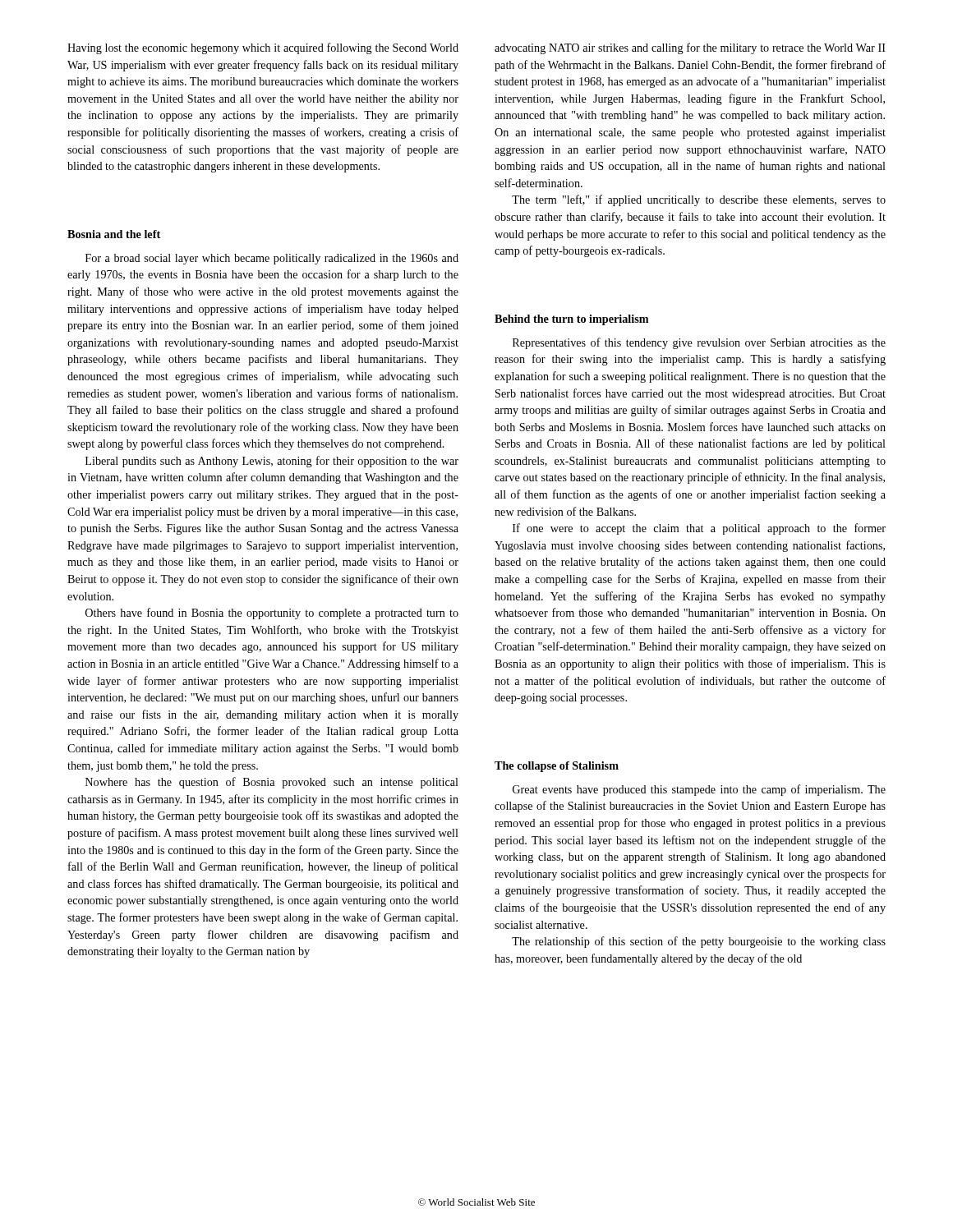This screenshot has height=1232, width=953.
Task: Find the text block with the text "If one were to"
Action: tap(690, 613)
